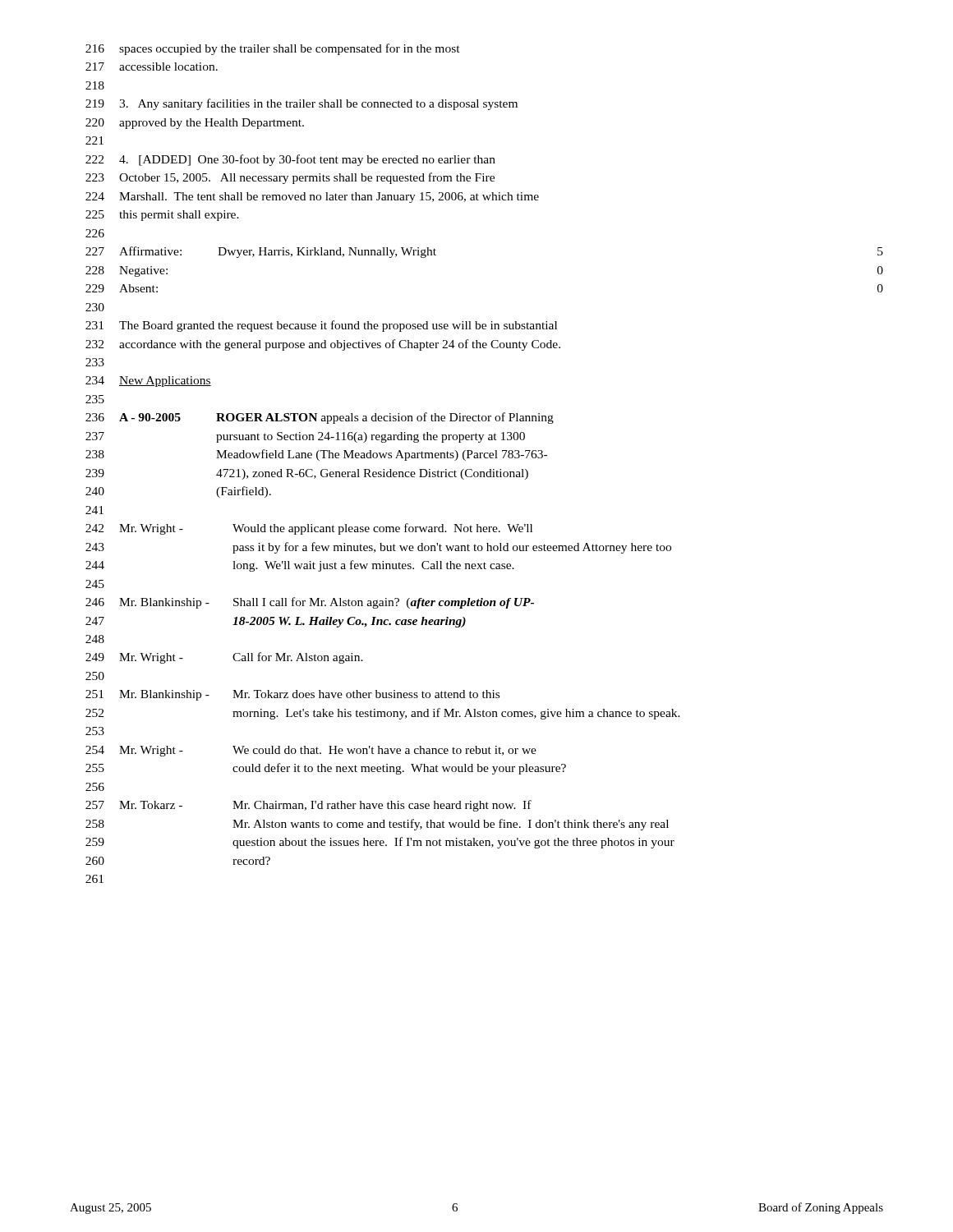This screenshot has height=1232, width=953.
Task: Find the block on this page that starts "236 A -"
Action: click(476, 455)
